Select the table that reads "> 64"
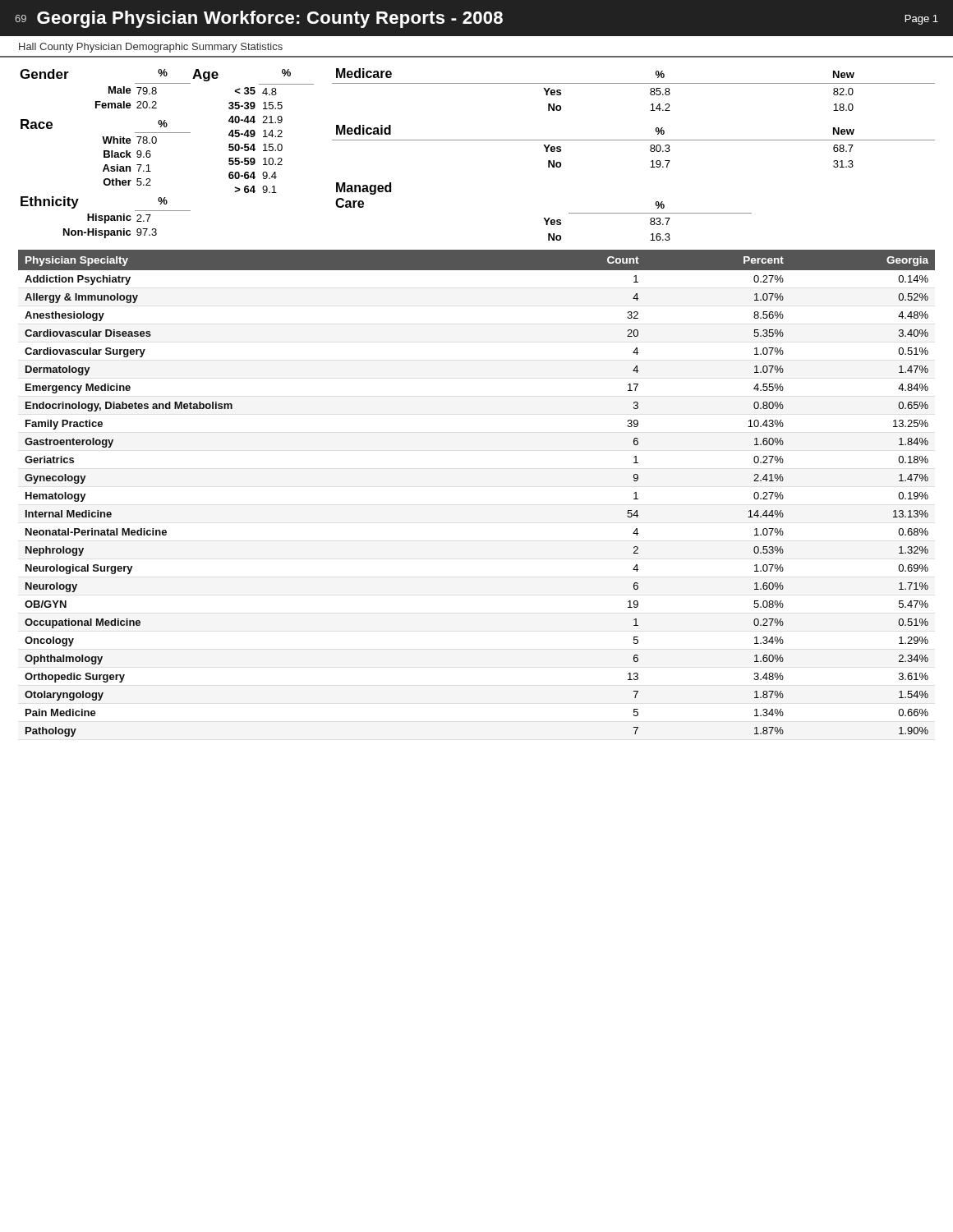The width and height of the screenshot is (953, 1232). coord(252,154)
